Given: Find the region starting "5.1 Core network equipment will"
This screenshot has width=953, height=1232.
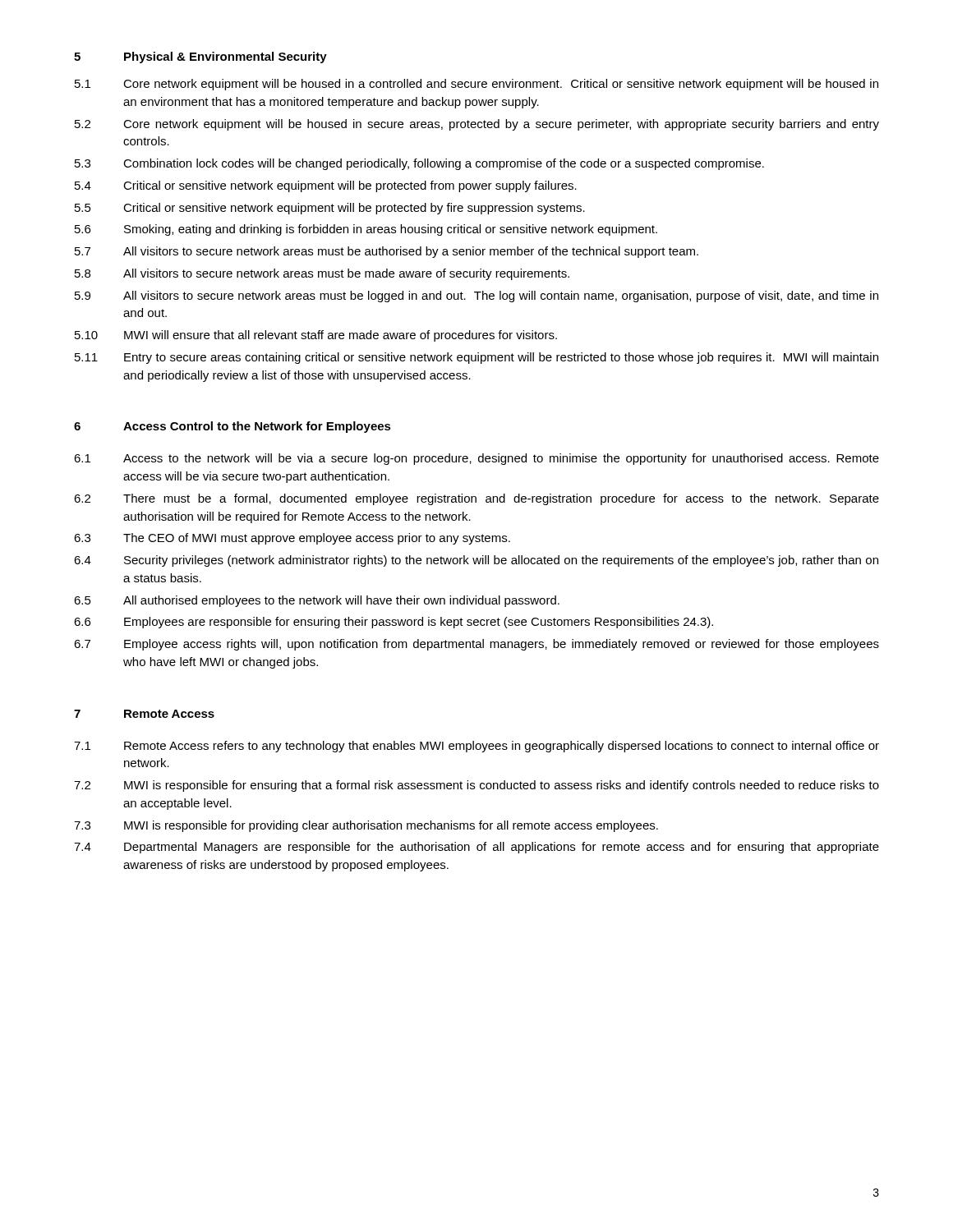Looking at the screenshot, I should click(x=476, y=93).
